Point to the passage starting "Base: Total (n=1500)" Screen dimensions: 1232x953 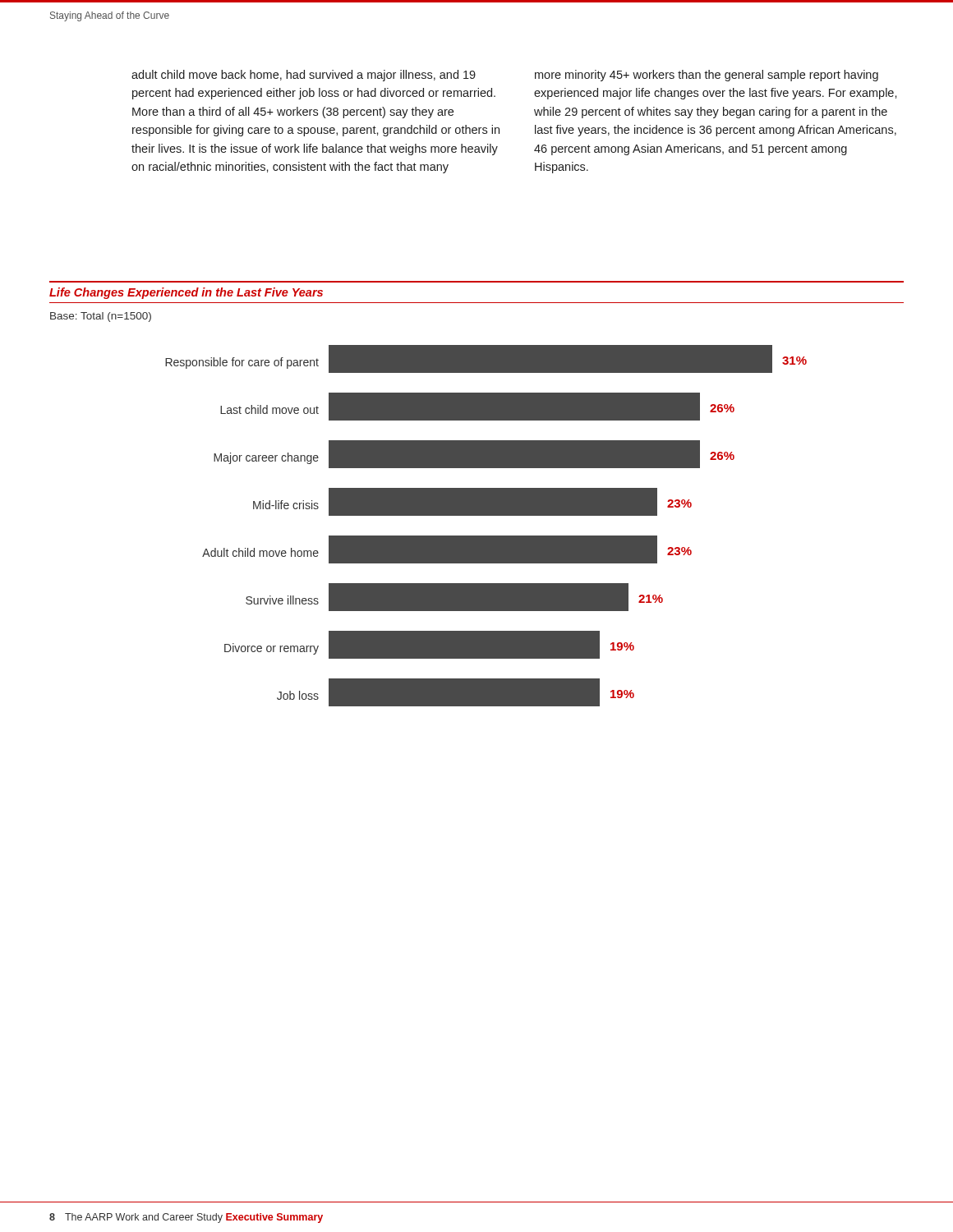pyautogui.click(x=100, y=316)
